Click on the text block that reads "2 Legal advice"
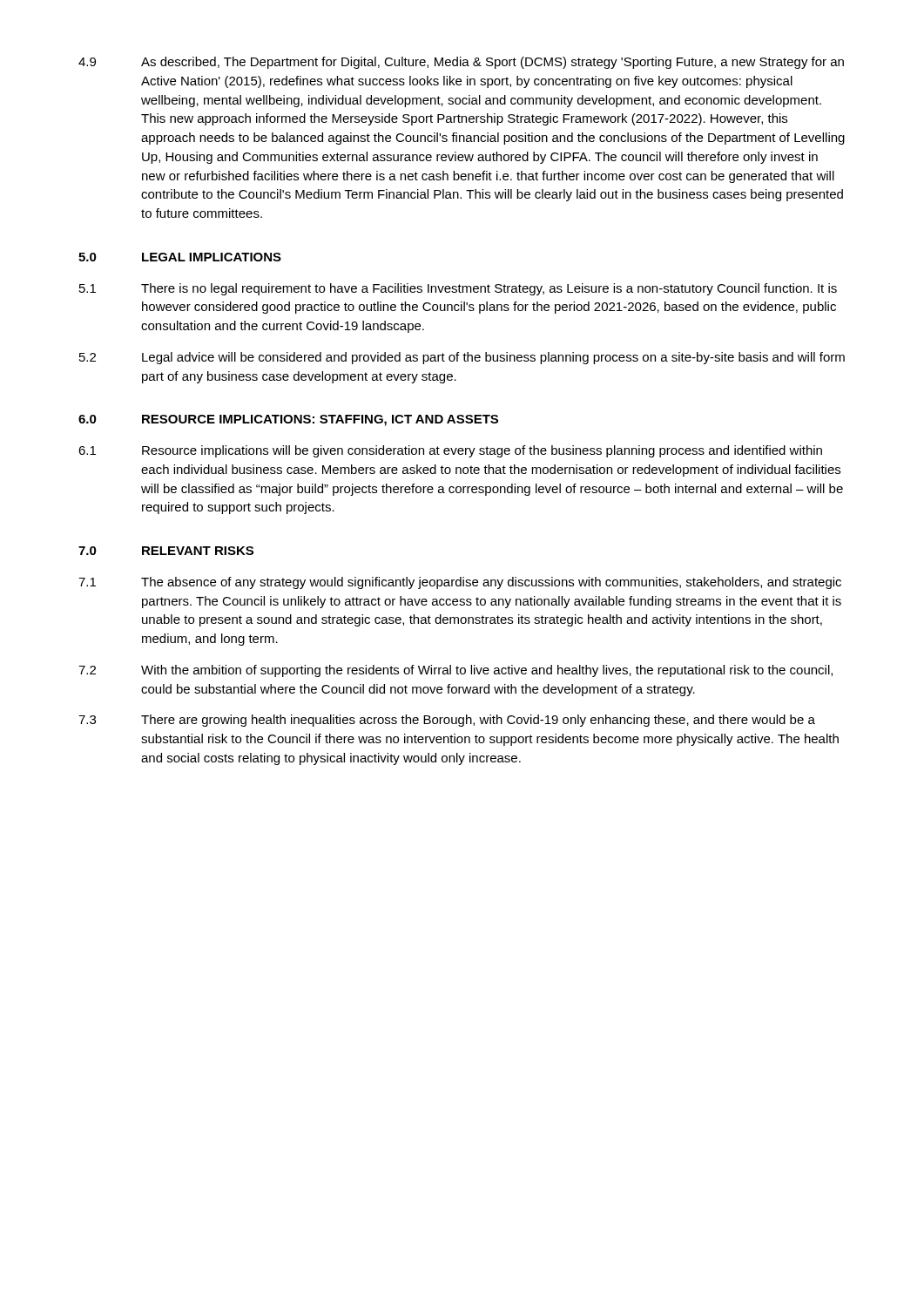 coord(462,366)
